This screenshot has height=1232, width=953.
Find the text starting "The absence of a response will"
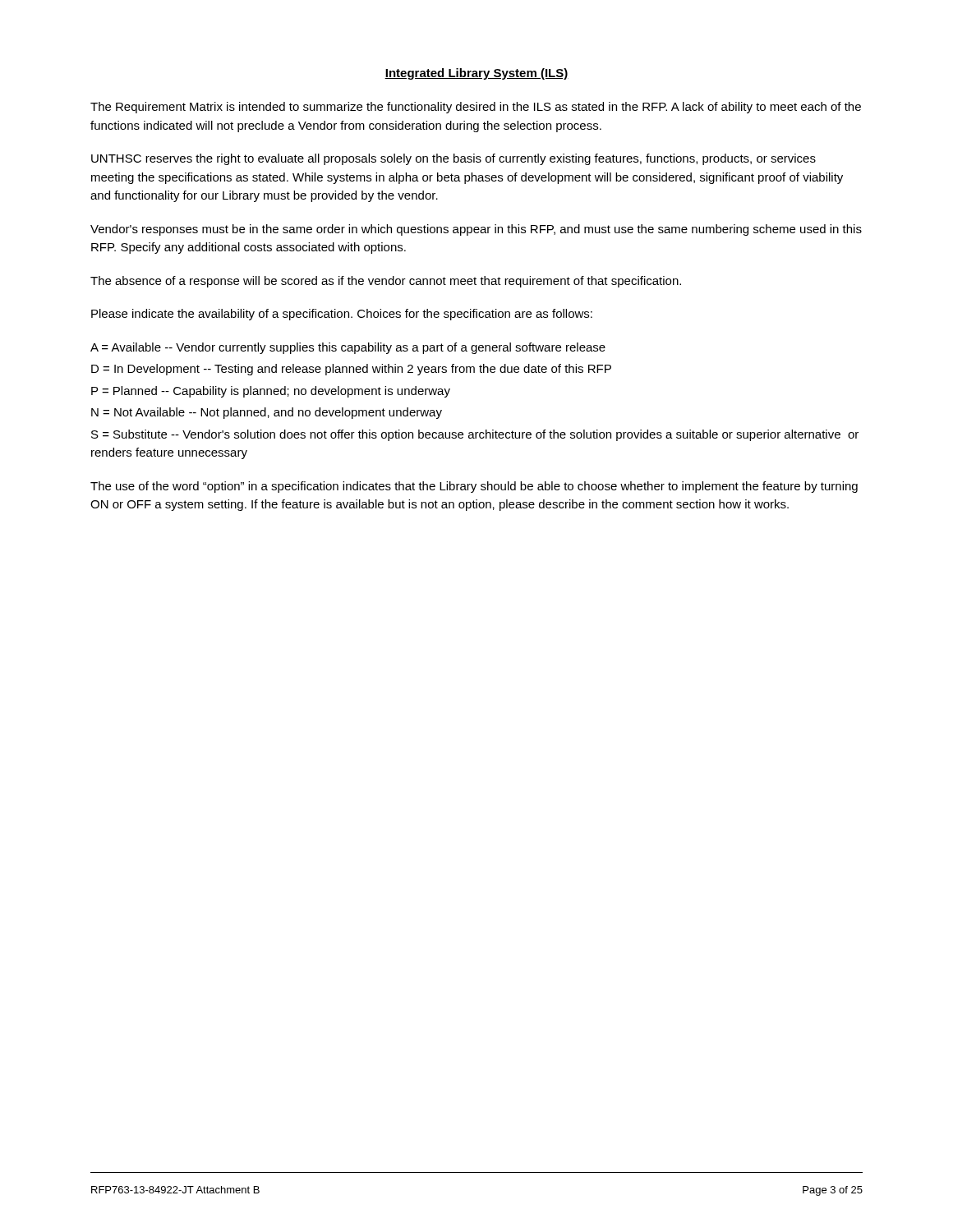coord(386,280)
